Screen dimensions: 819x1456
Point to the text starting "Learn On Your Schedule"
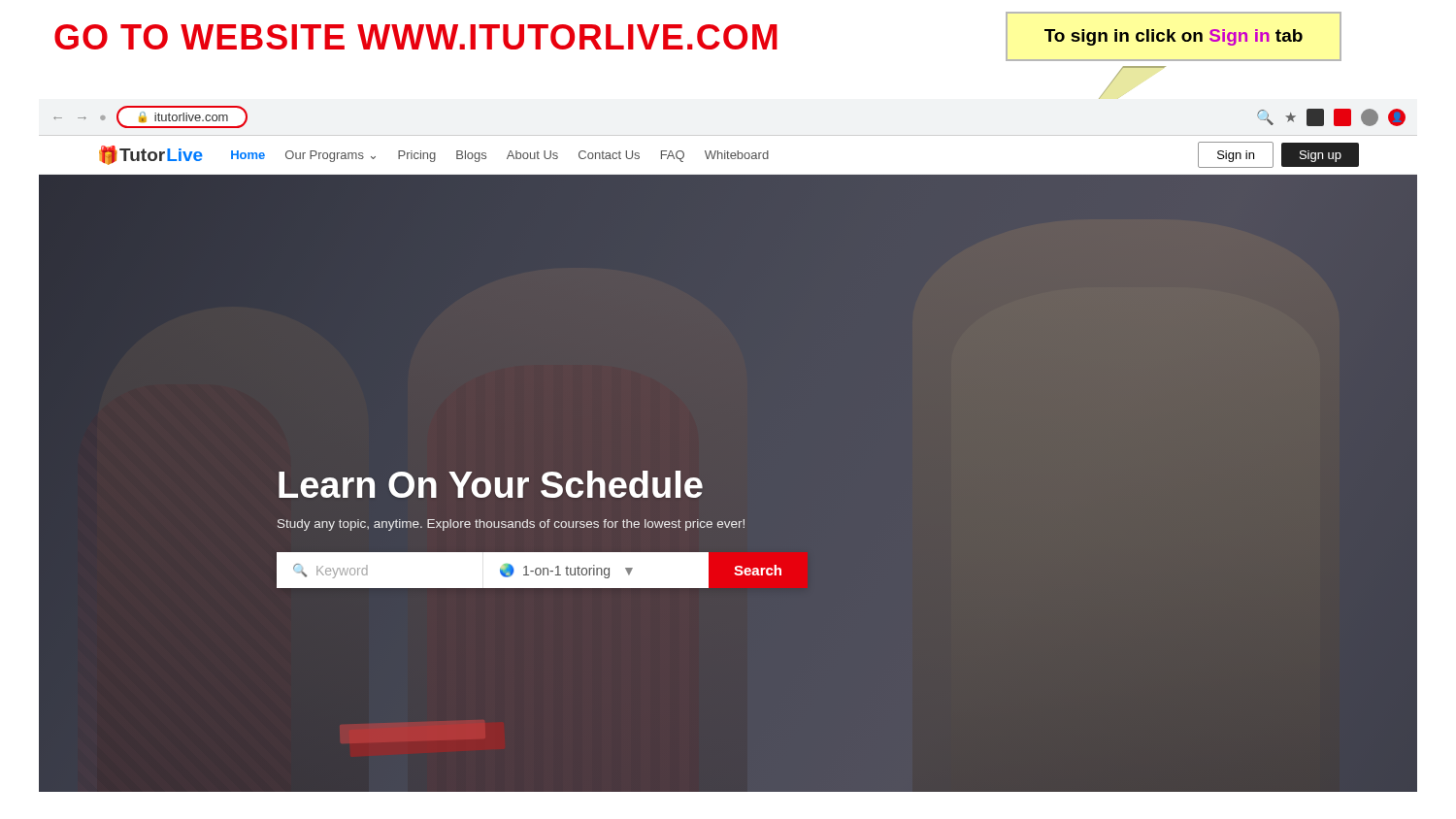click(x=490, y=485)
